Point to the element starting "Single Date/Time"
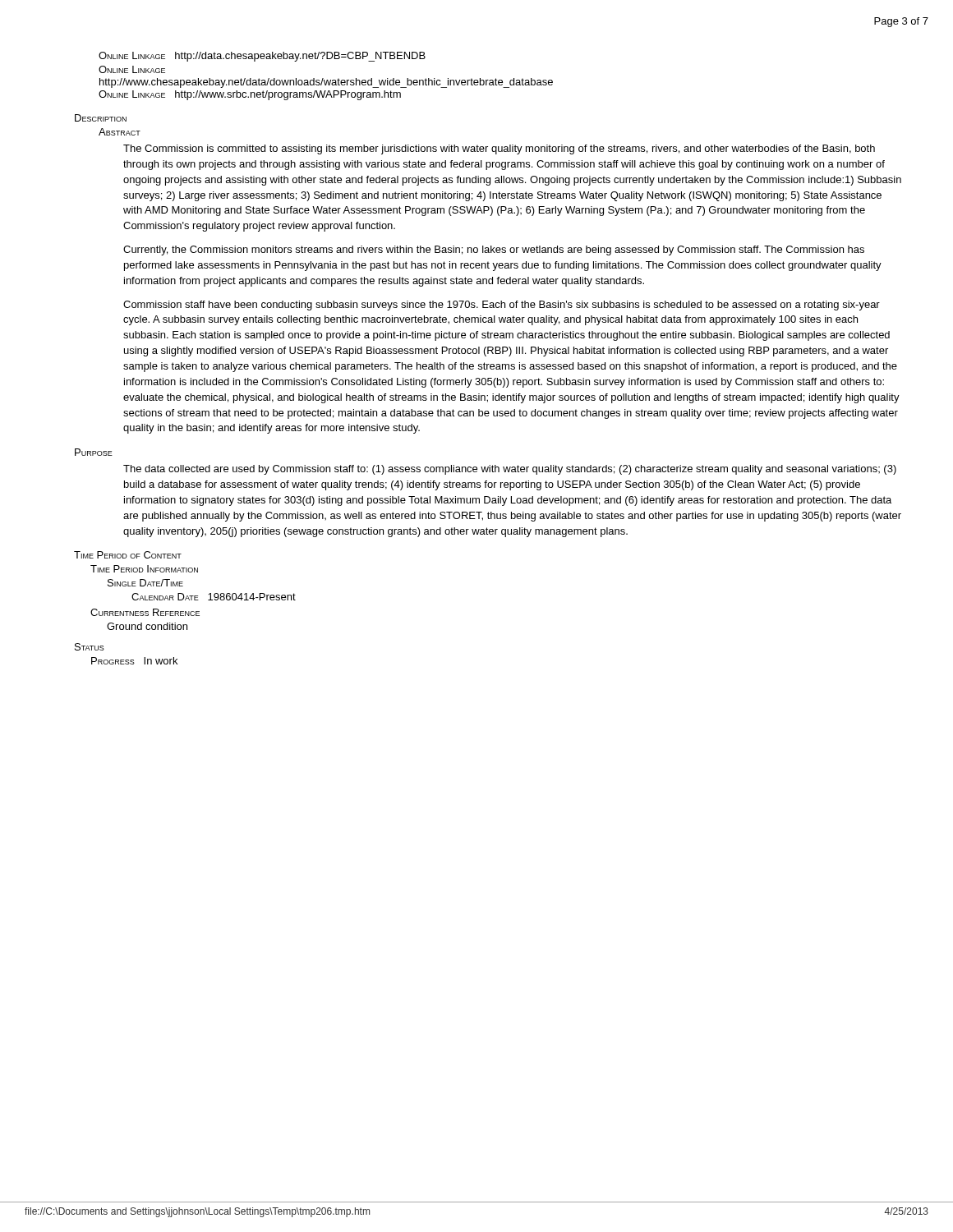Image resolution: width=953 pixels, height=1232 pixels. click(x=145, y=583)
